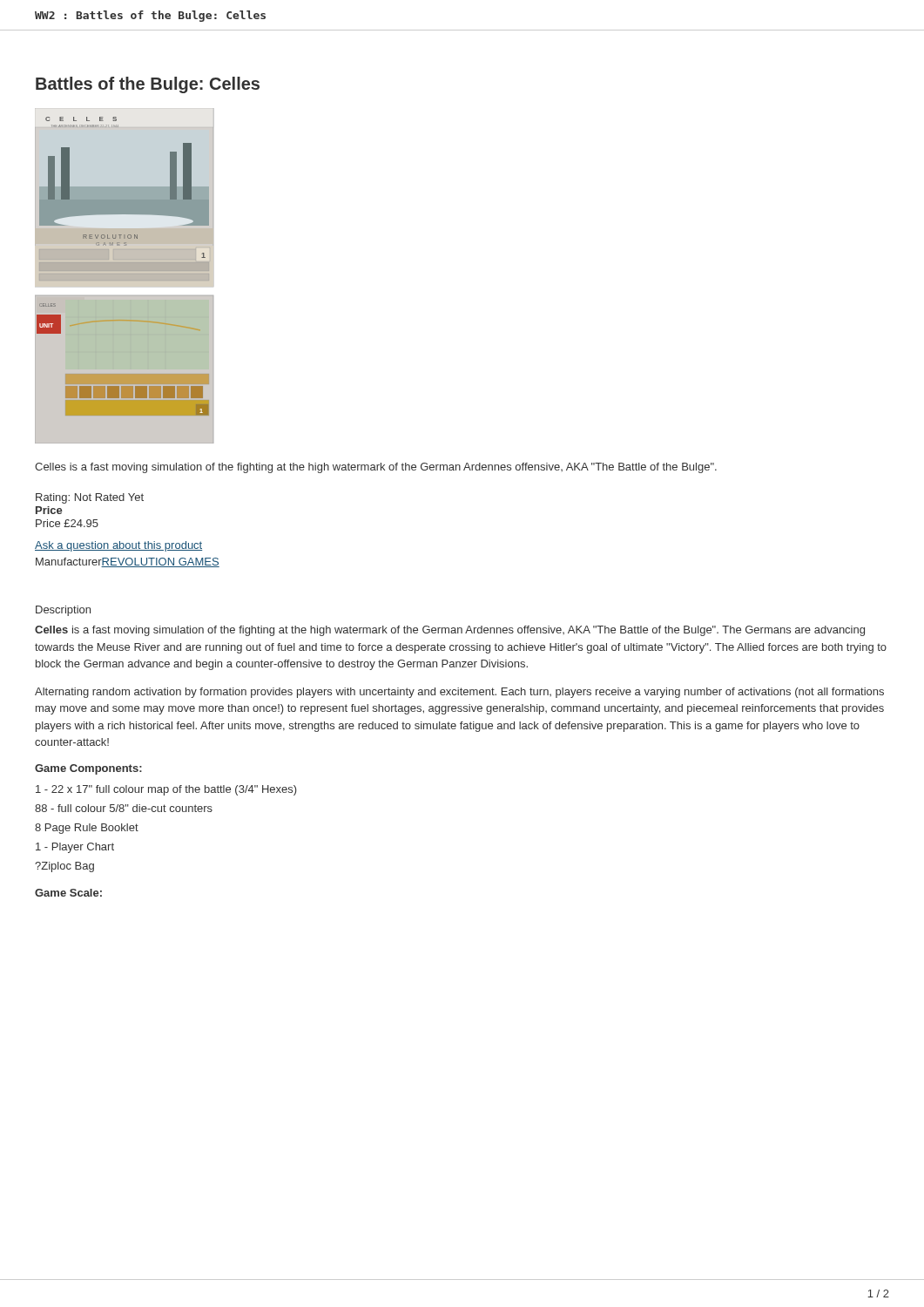This screenshot has width=924, height=1307.
Task: Click on the text starting "8 Page Rule Booklet"
Action: 86,827
